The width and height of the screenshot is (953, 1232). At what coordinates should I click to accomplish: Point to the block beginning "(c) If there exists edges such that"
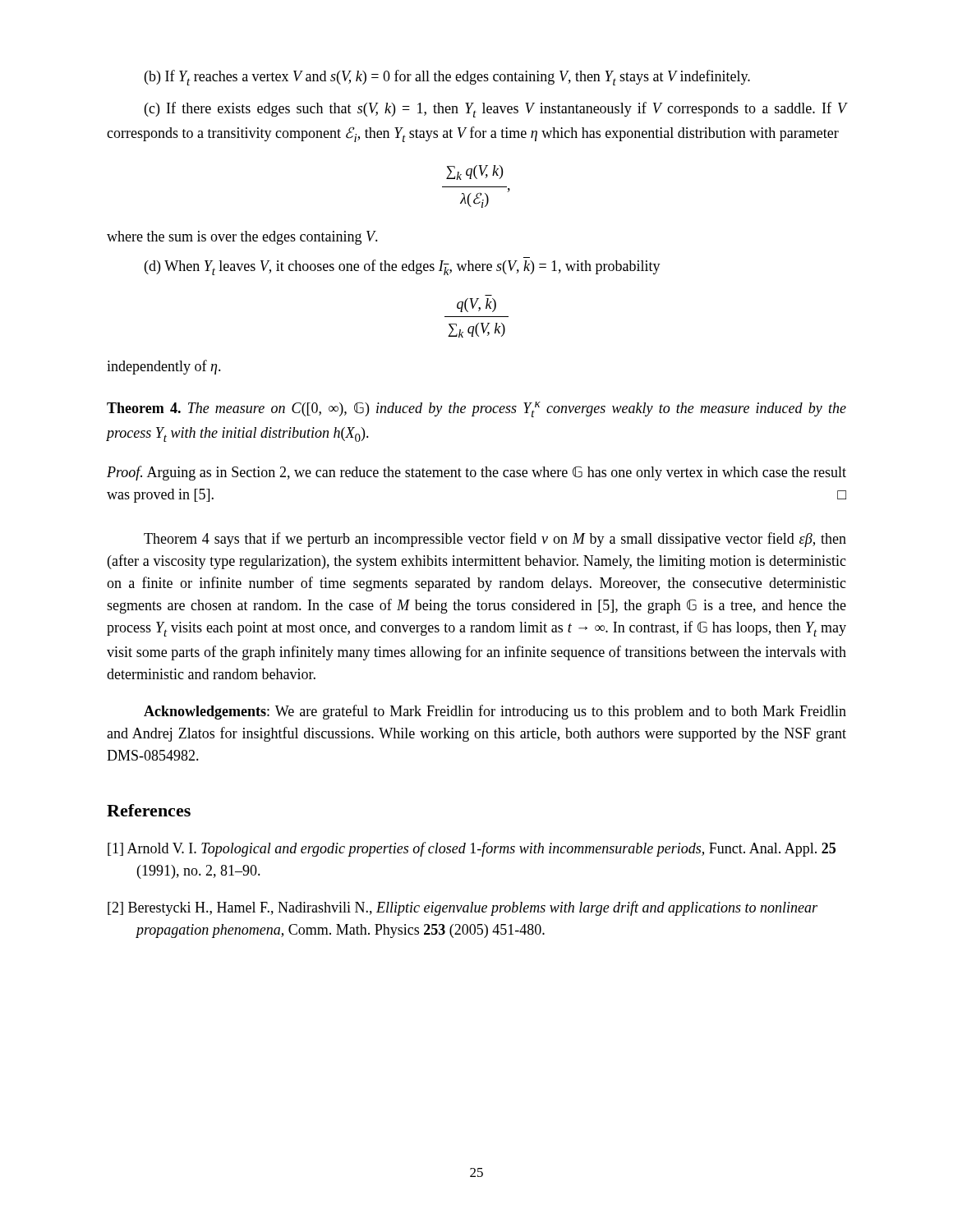(476, 123)
